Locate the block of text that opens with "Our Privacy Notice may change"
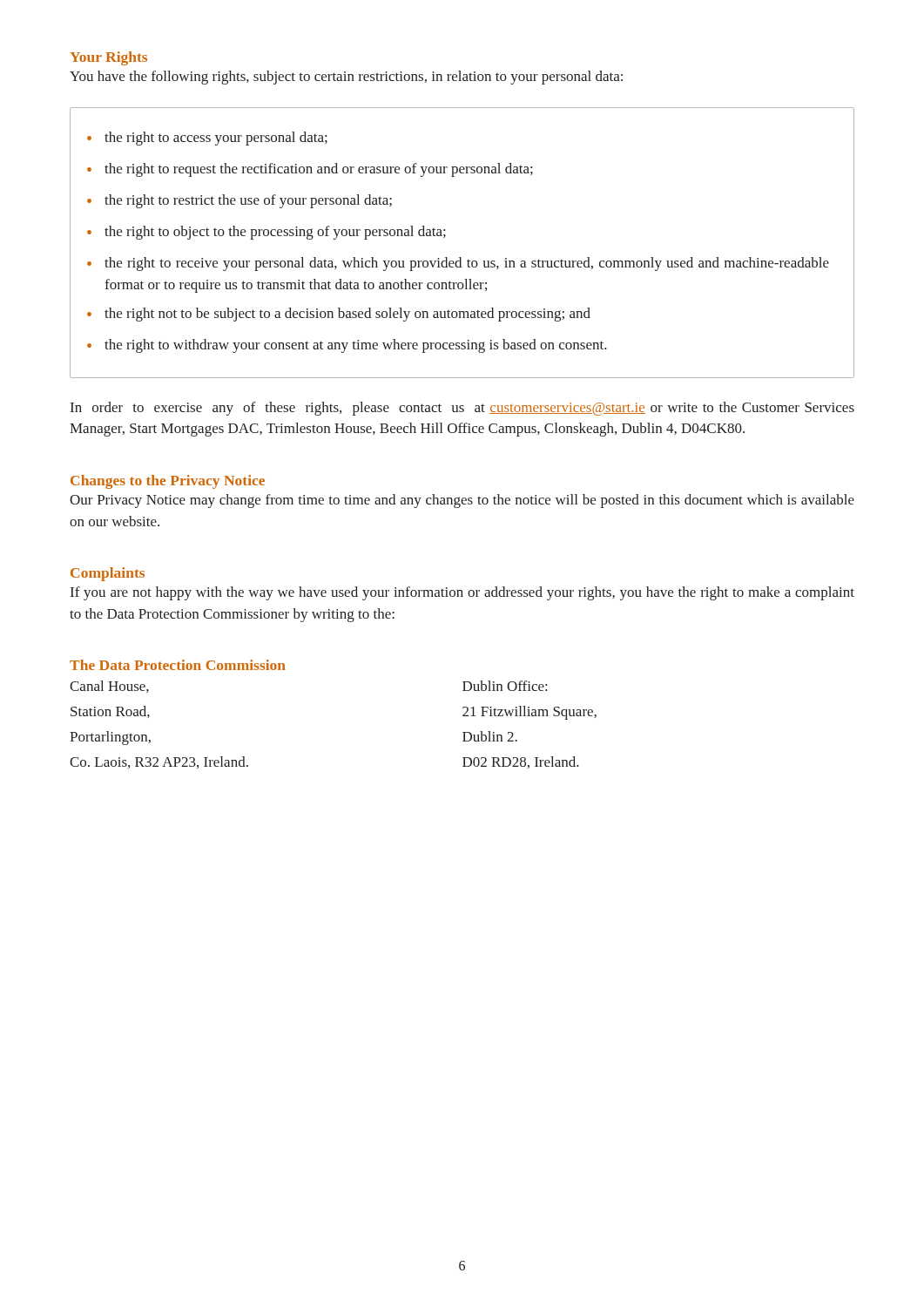The image size is (924, 1307). 462,510
